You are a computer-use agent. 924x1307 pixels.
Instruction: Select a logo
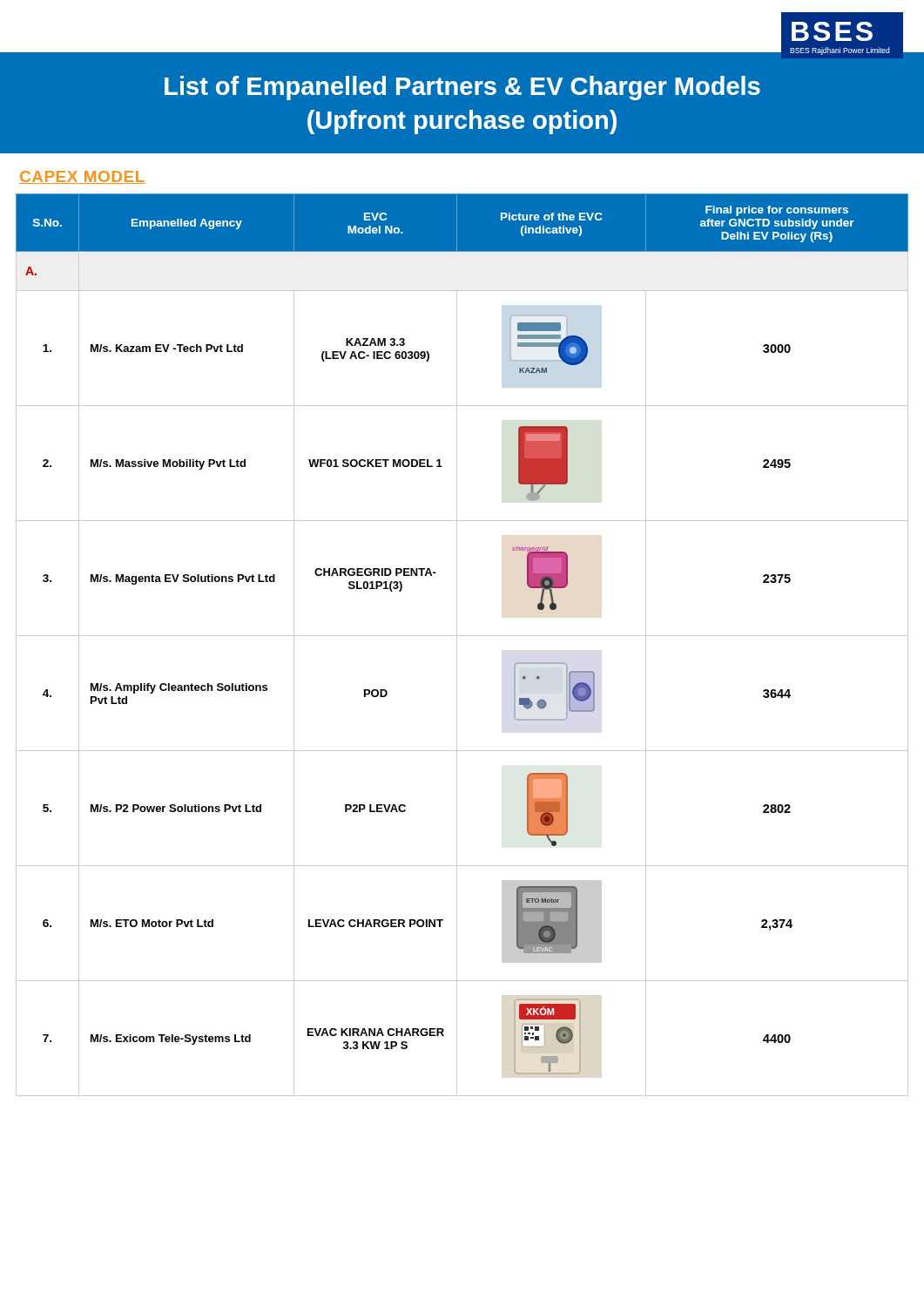pos(842,35)
